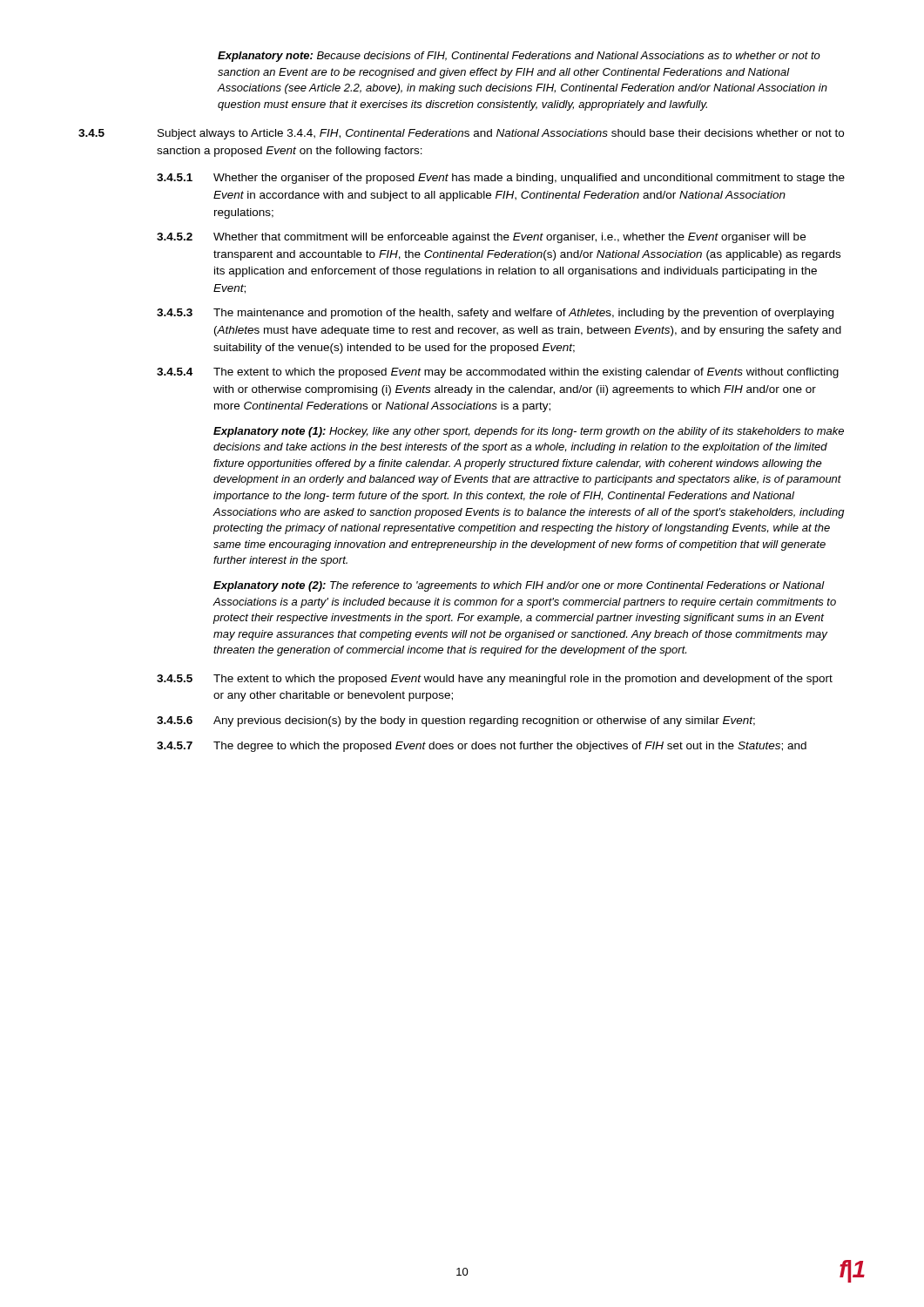
Task: Locate the region starting "3.4.5 Subject always to Article 3.4.4, FIH, Continental"
Action: [462, 142]
